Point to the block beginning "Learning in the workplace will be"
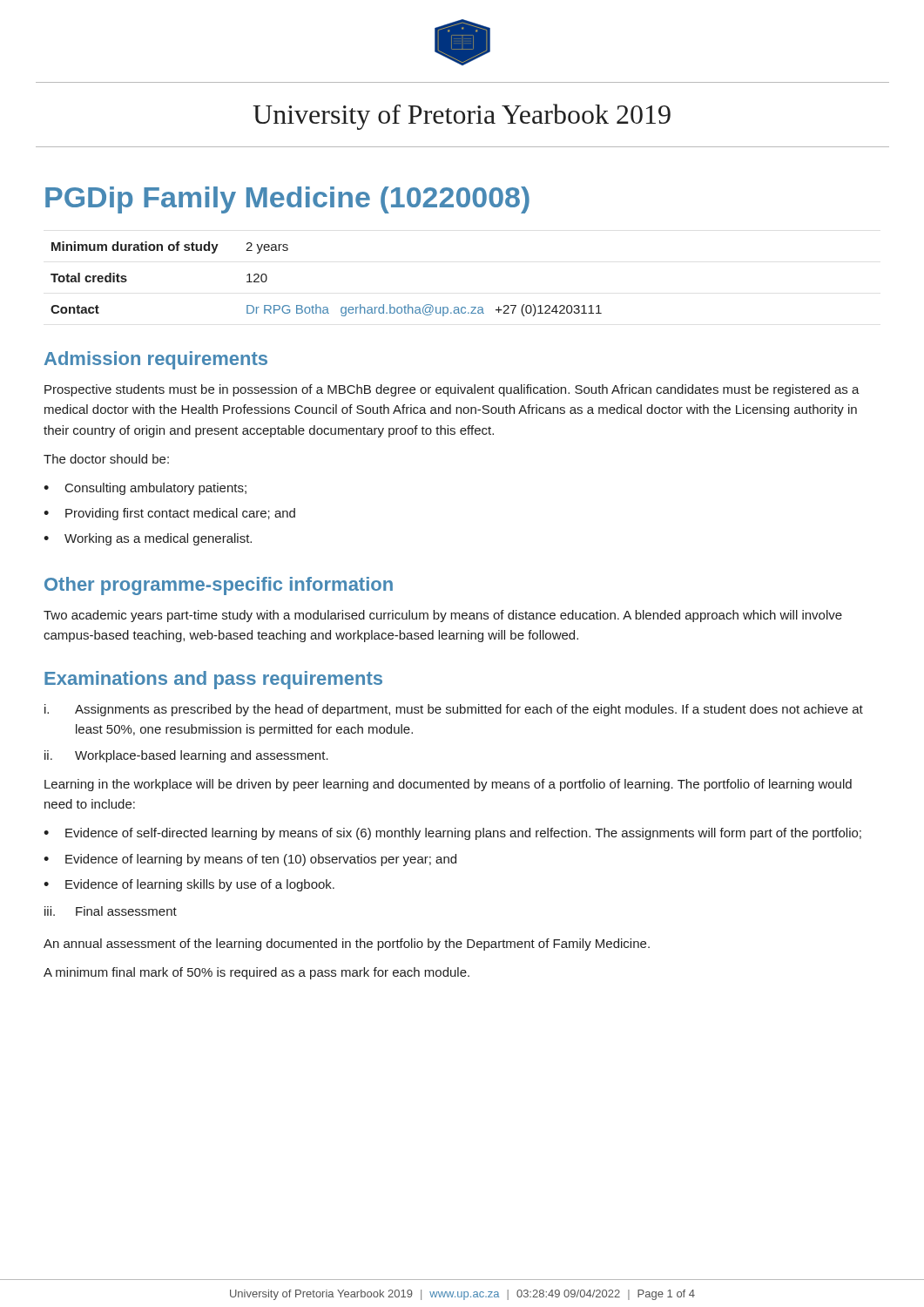Screen dimensions: 1307x924 coord(448,794)
